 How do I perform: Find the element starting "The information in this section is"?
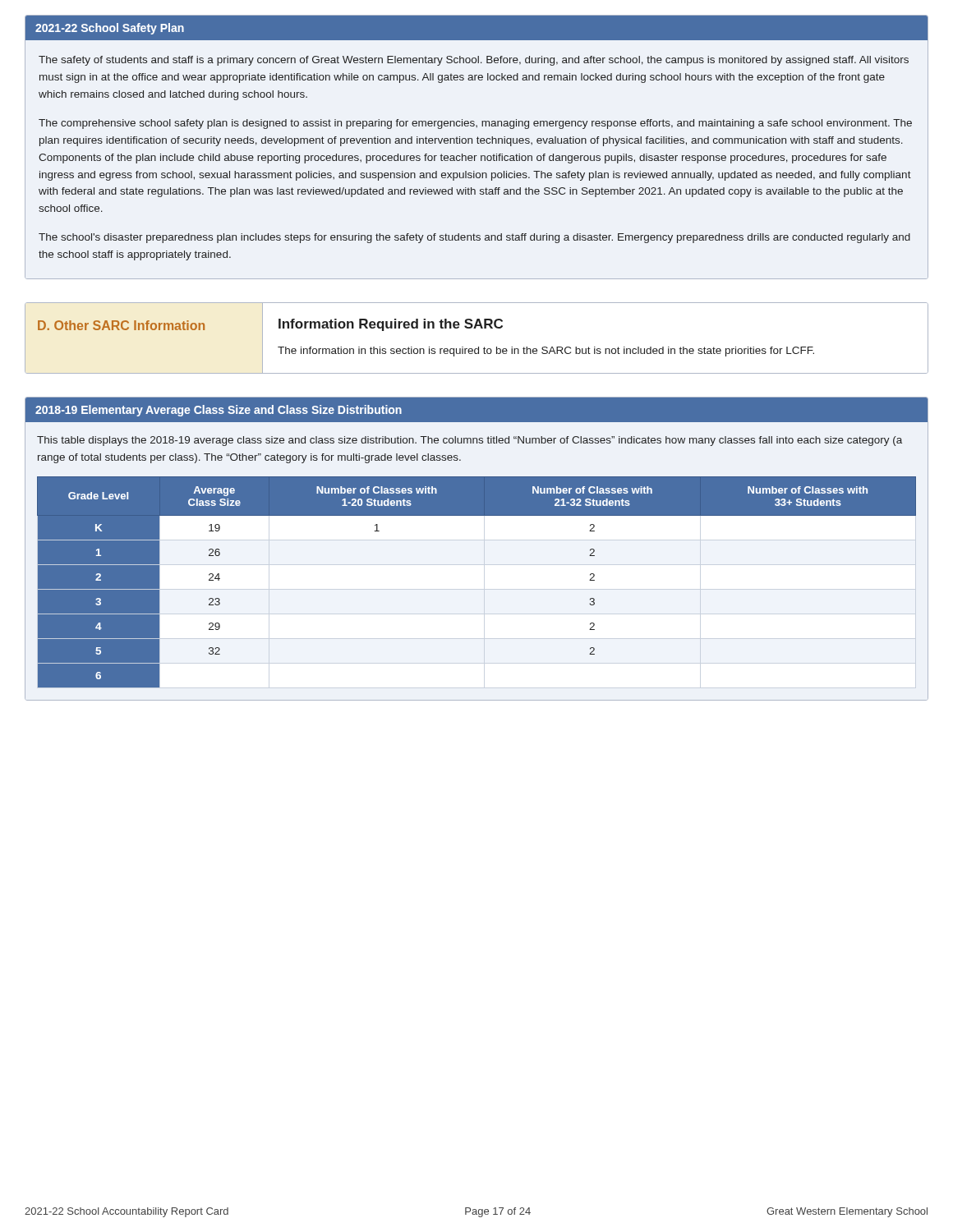pyautogui.click(x=595, y=351)
